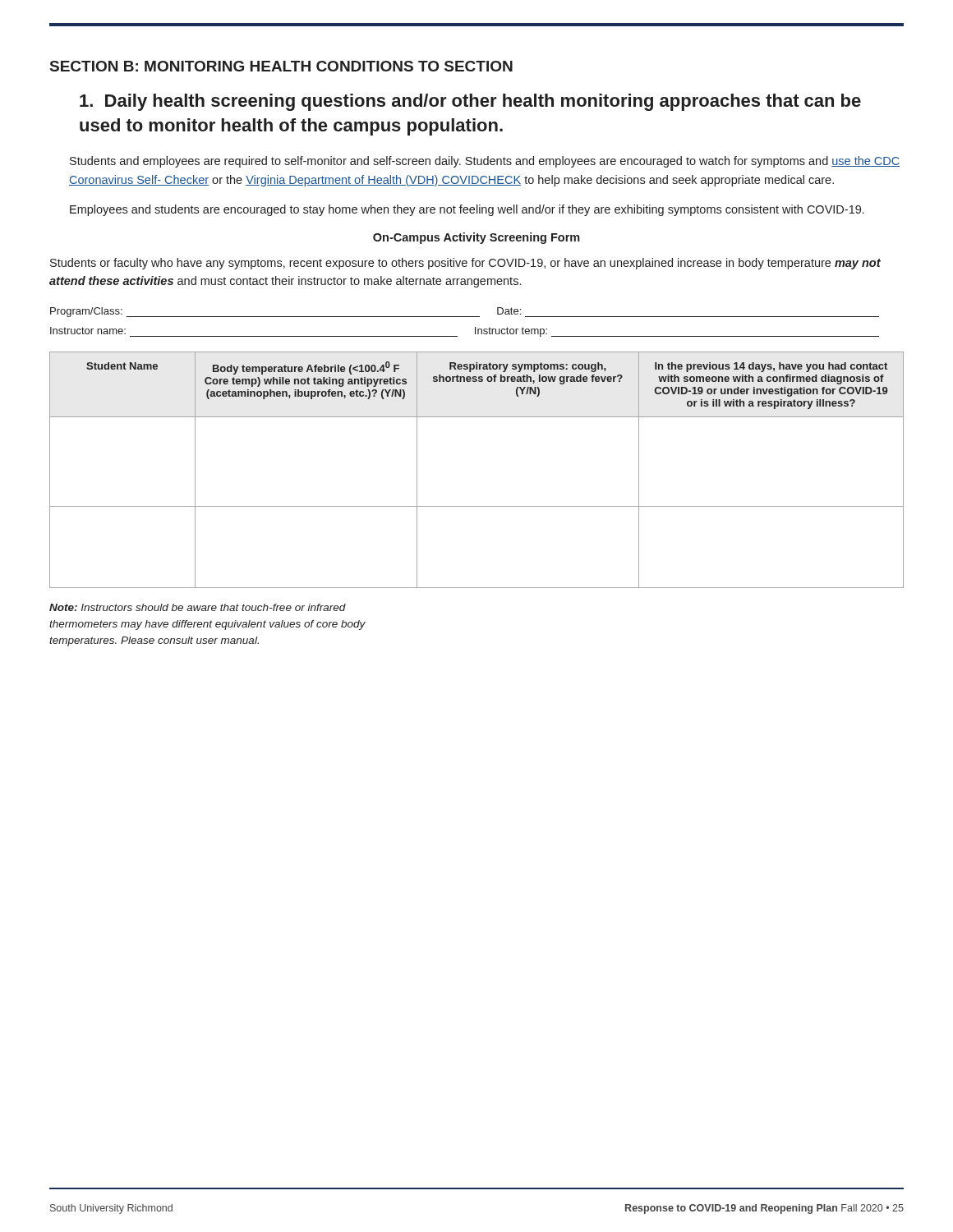
Task: Point to the text block starting "Program/Class: Date: Instructor name: Instructor temp:"
Action: [476, 320]
